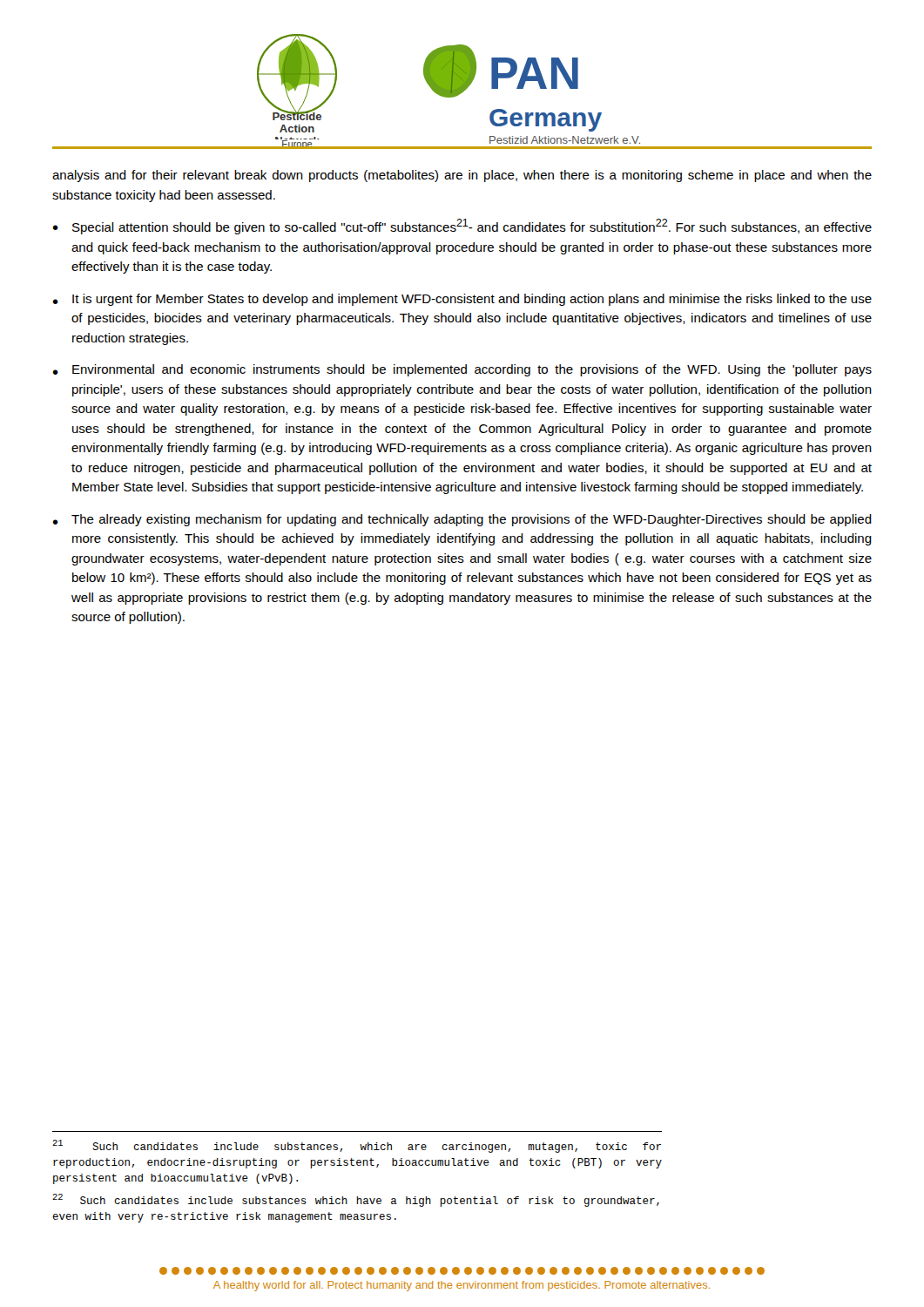Select the footnote containing "22 Such candidates"
Viewport: 924px width, 1307px height.
point(357,1207)
